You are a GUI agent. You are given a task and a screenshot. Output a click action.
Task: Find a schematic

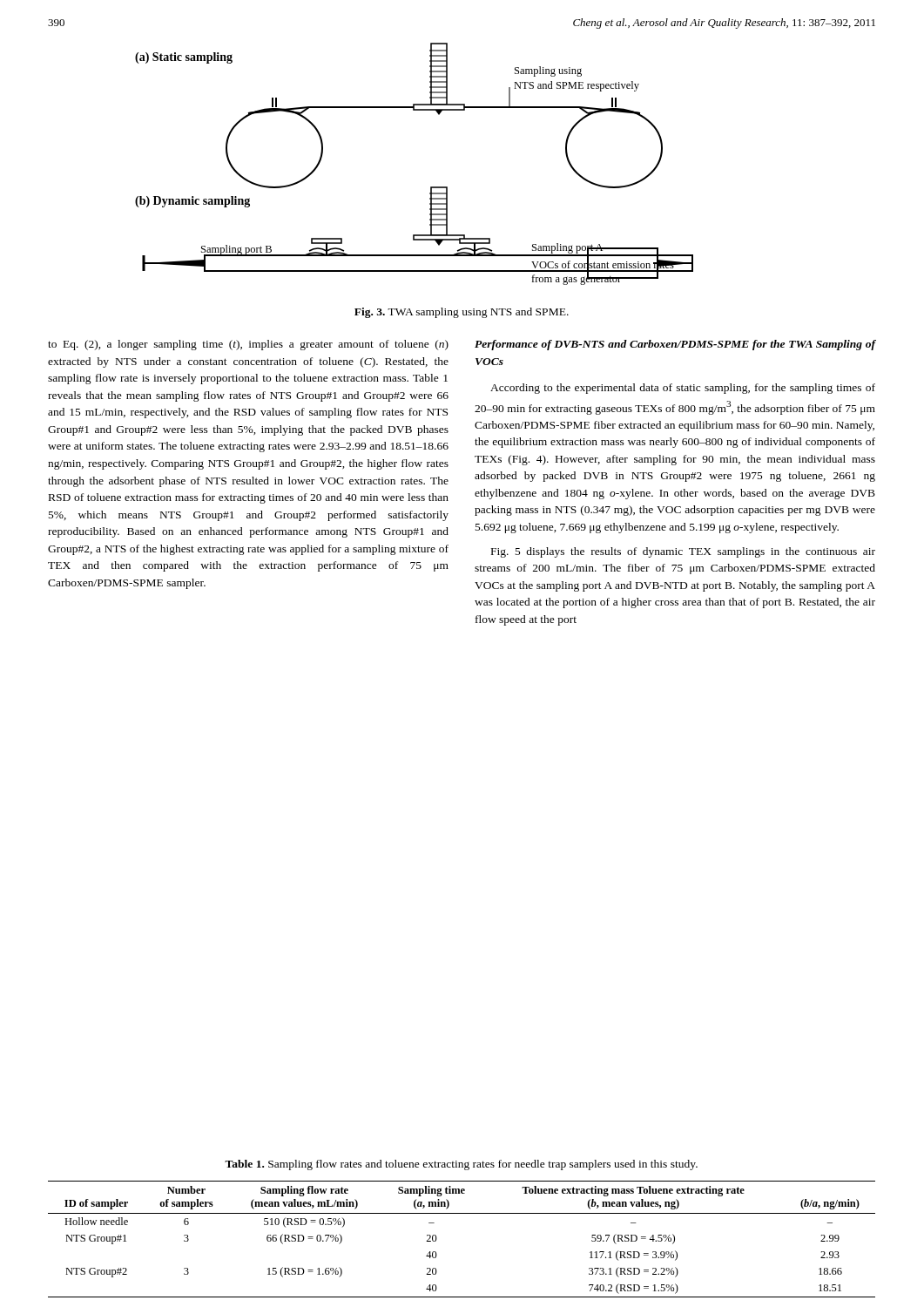(x=462, y=170)
